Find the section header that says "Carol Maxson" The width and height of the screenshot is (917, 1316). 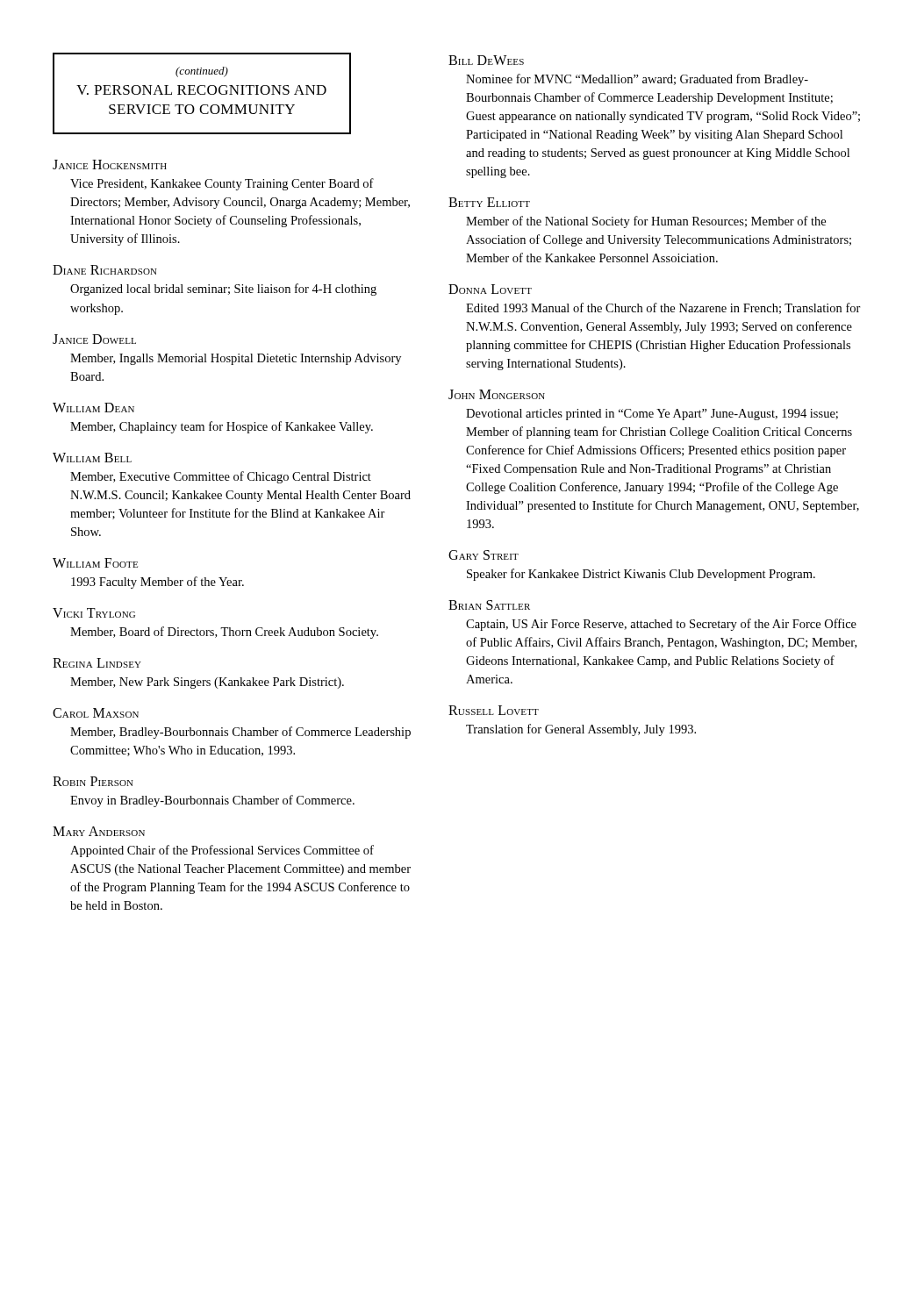96,713
